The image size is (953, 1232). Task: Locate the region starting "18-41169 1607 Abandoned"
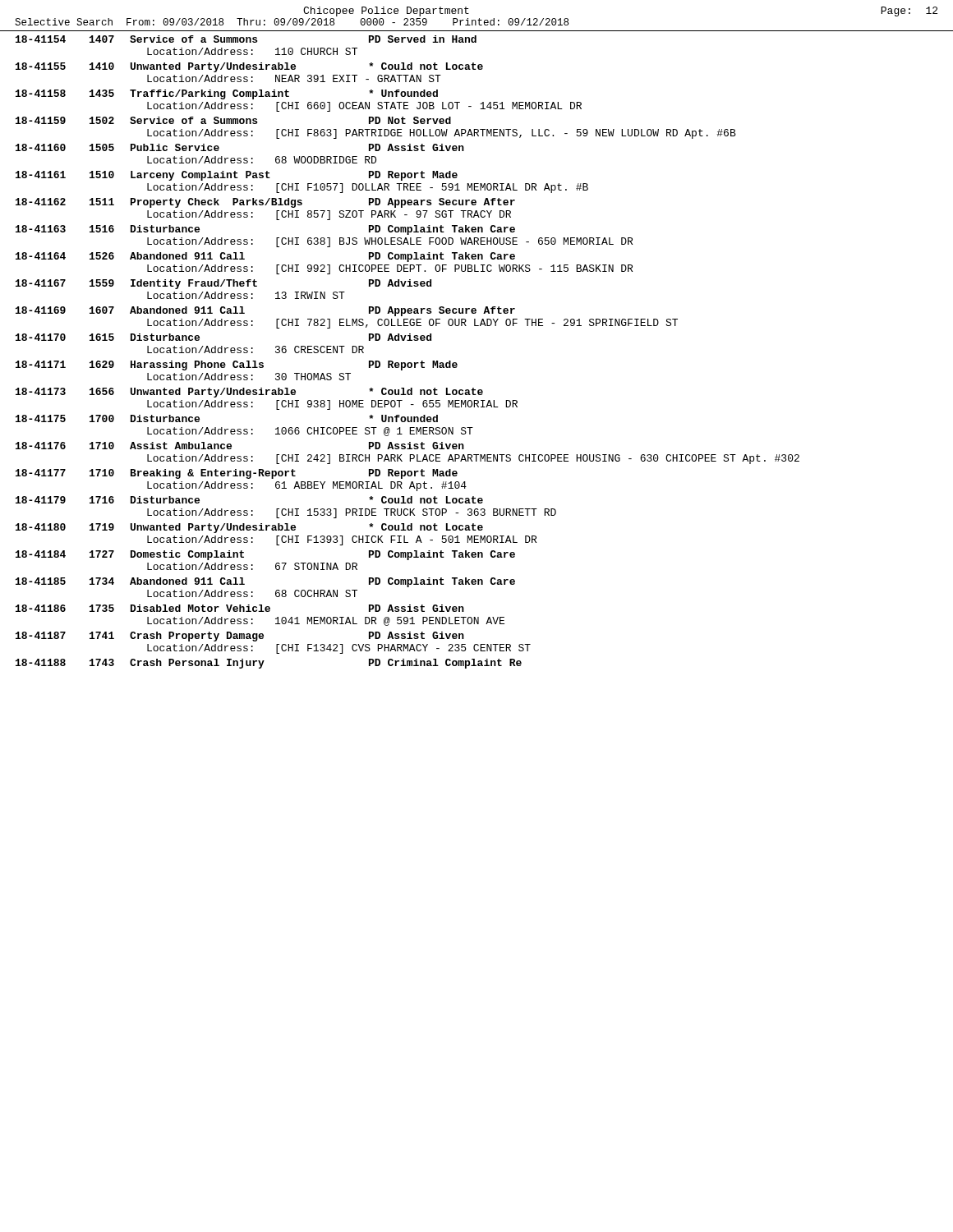click(476, 317)
